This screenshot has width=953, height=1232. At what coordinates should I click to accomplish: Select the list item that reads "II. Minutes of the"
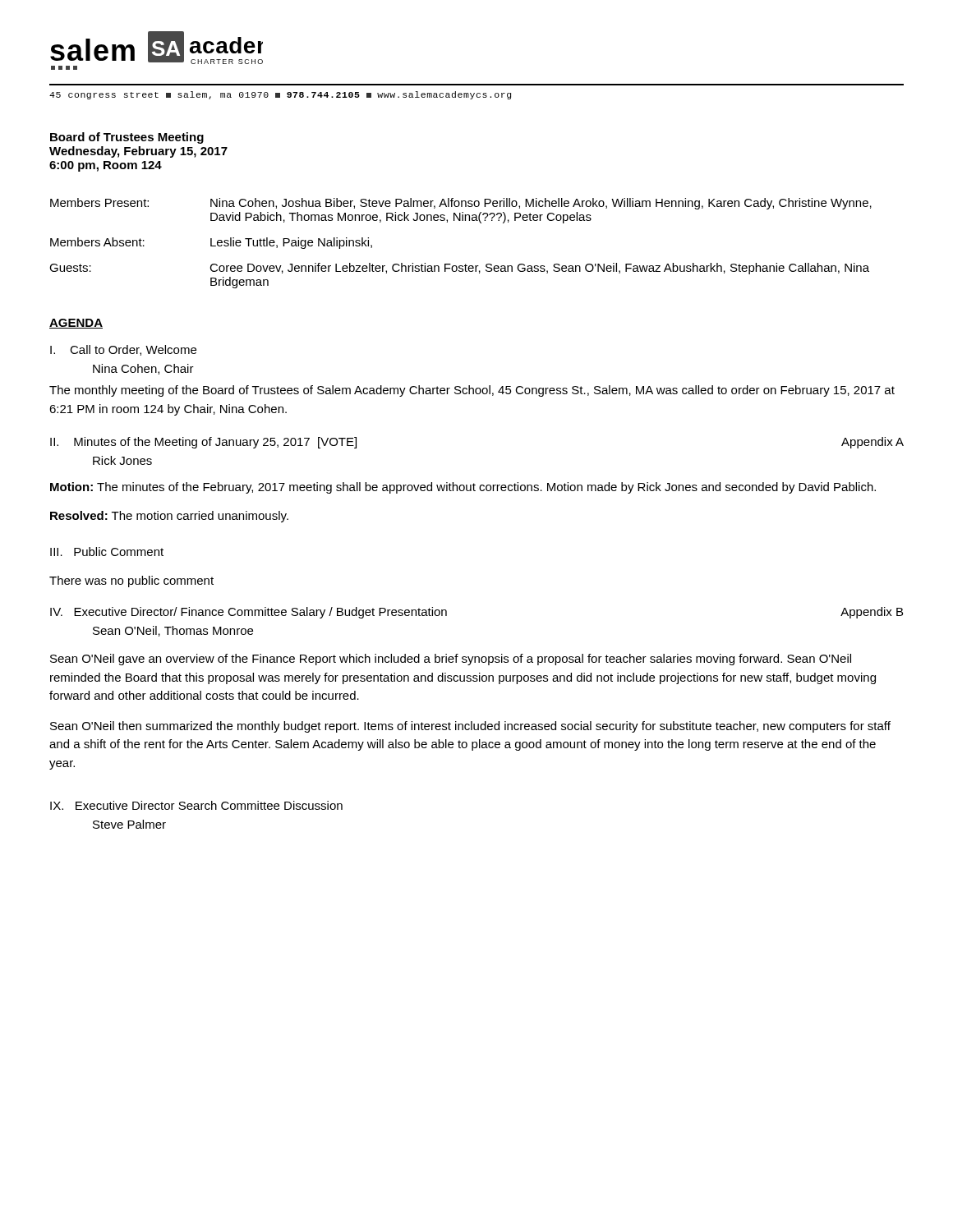(x=219, y=442)
